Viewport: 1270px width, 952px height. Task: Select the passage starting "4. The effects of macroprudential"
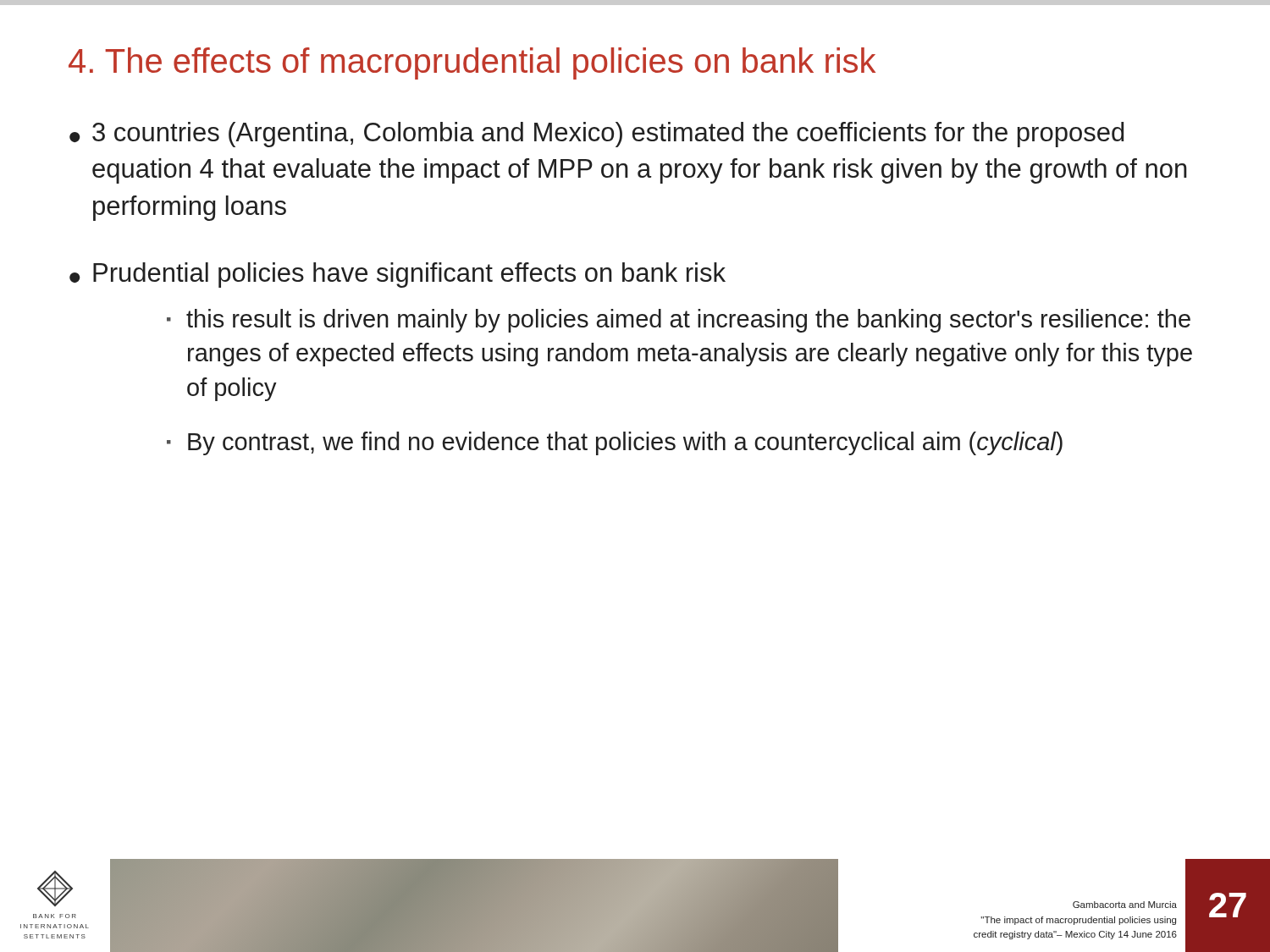pos(472,61)
